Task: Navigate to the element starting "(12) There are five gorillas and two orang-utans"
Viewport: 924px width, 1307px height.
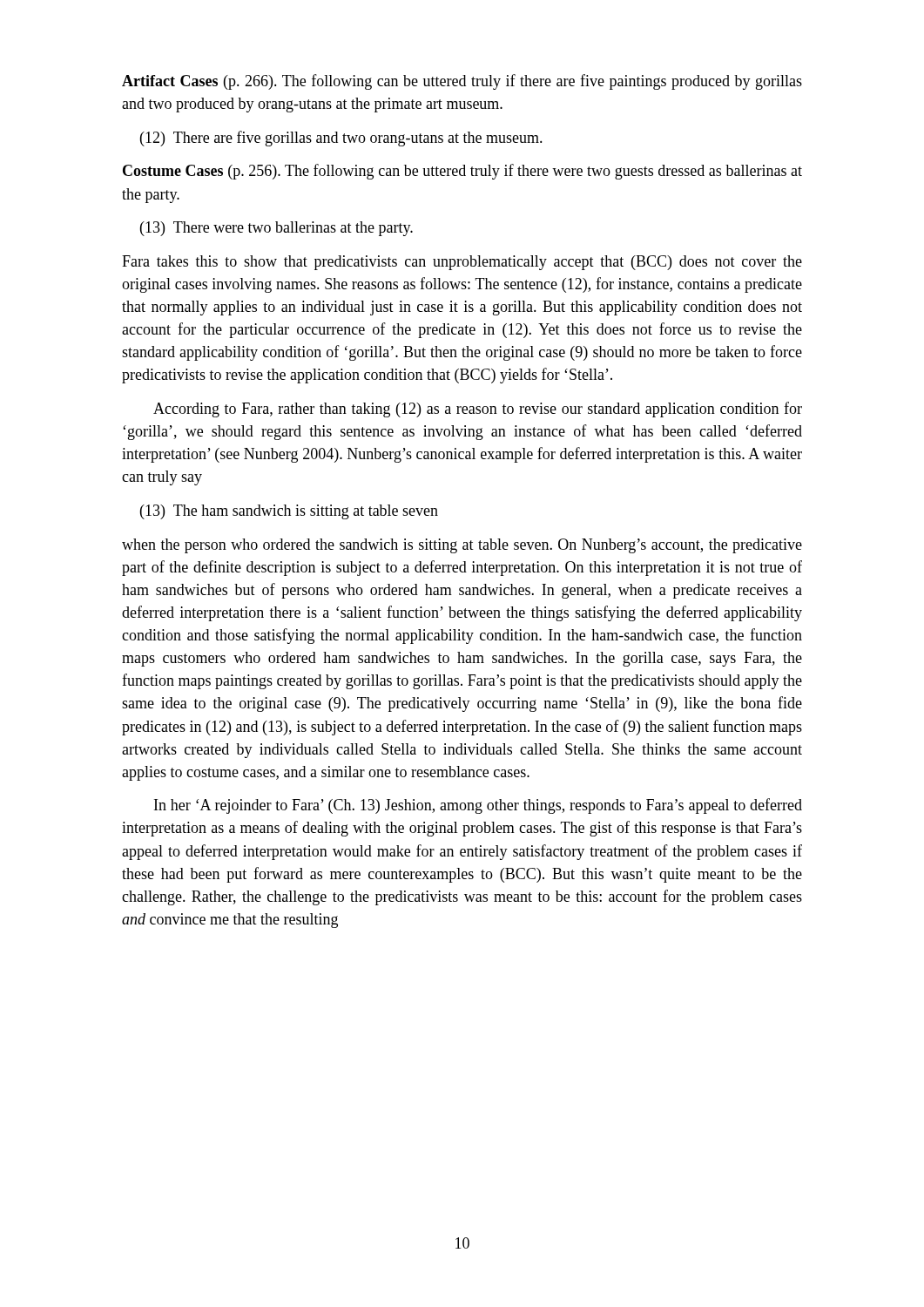Action: tap(471, 137)
